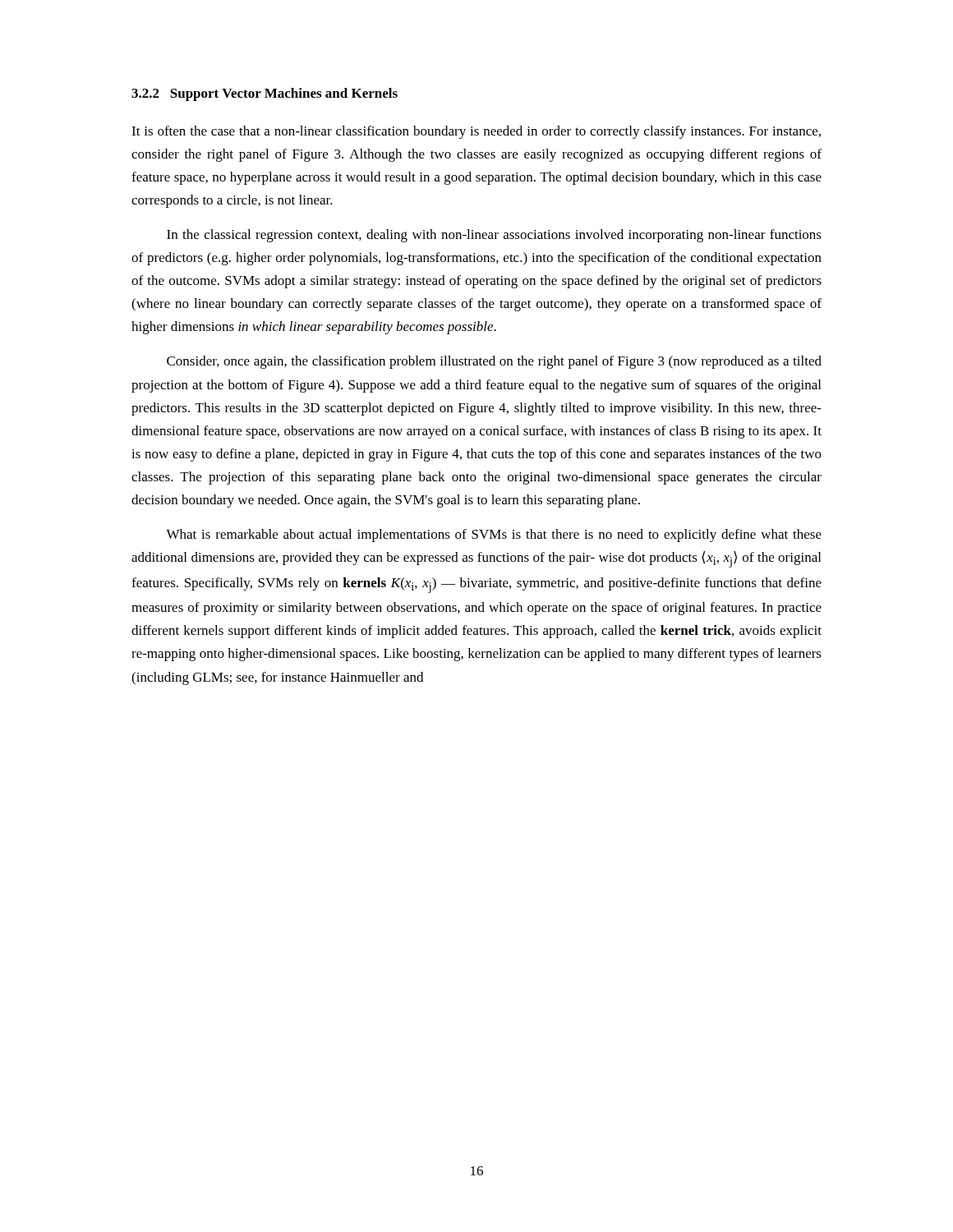Locate the text block starting "It is often"
Screen dimensions: 1232x953
click(476, 166)
